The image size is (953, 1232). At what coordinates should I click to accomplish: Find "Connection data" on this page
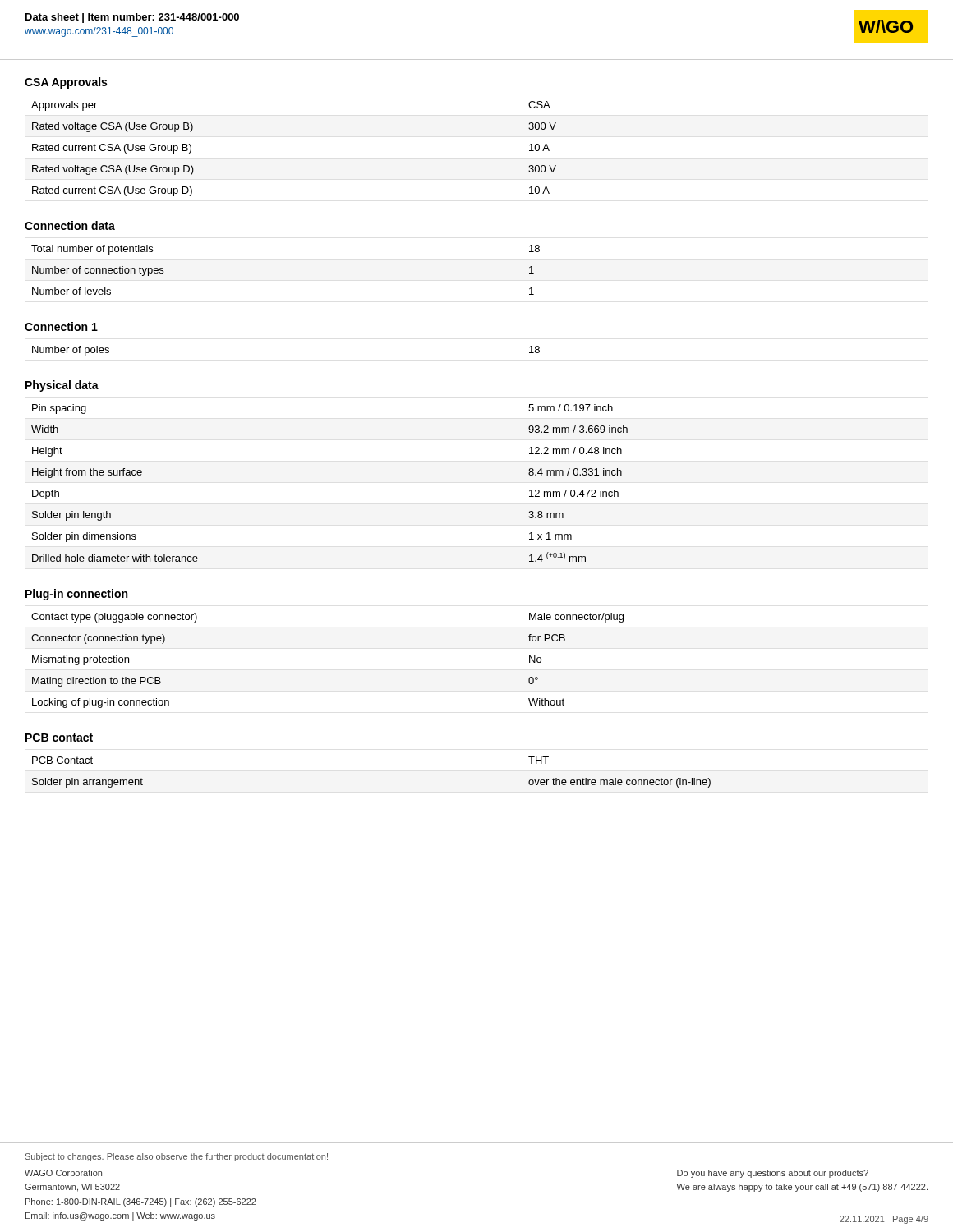pyautogui.click(x=70, y=226)
